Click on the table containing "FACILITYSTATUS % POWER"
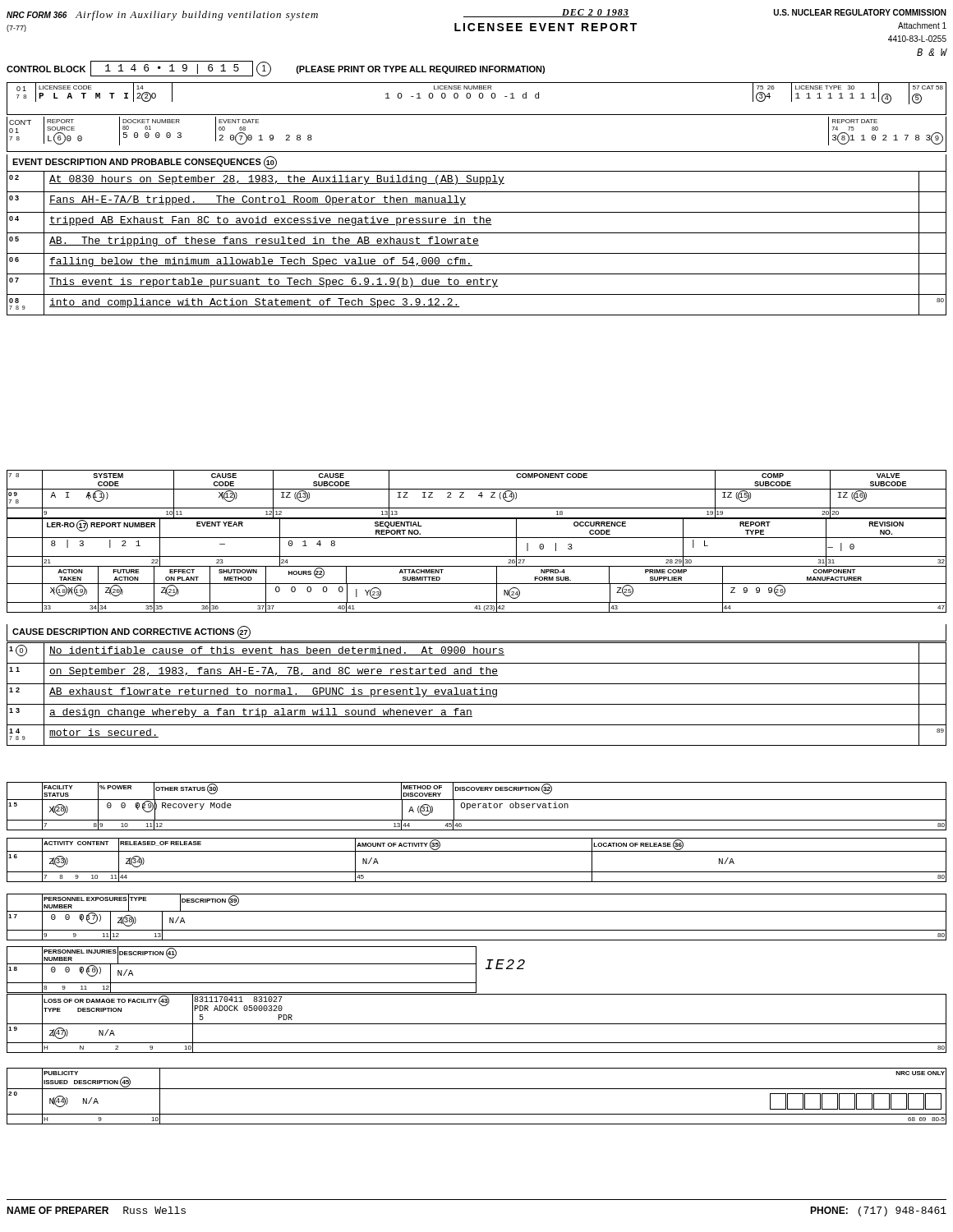This screenshot has width=953, height=1232. (476, 806)
